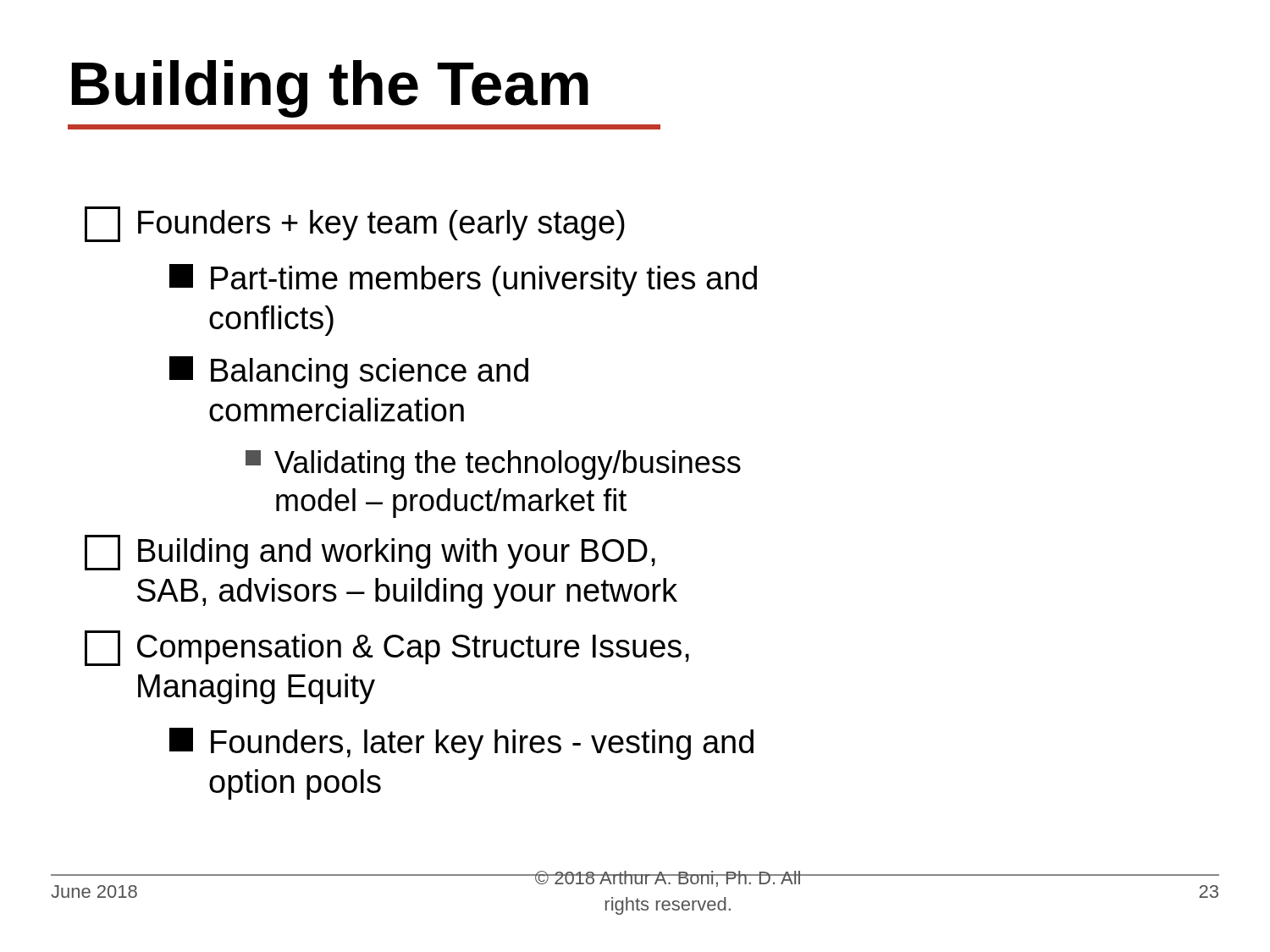Screen dimensions: 952x1270
Task: Select the text starting "Validating the technology/businessmodel – product/market"
Action: click(724, 481)
